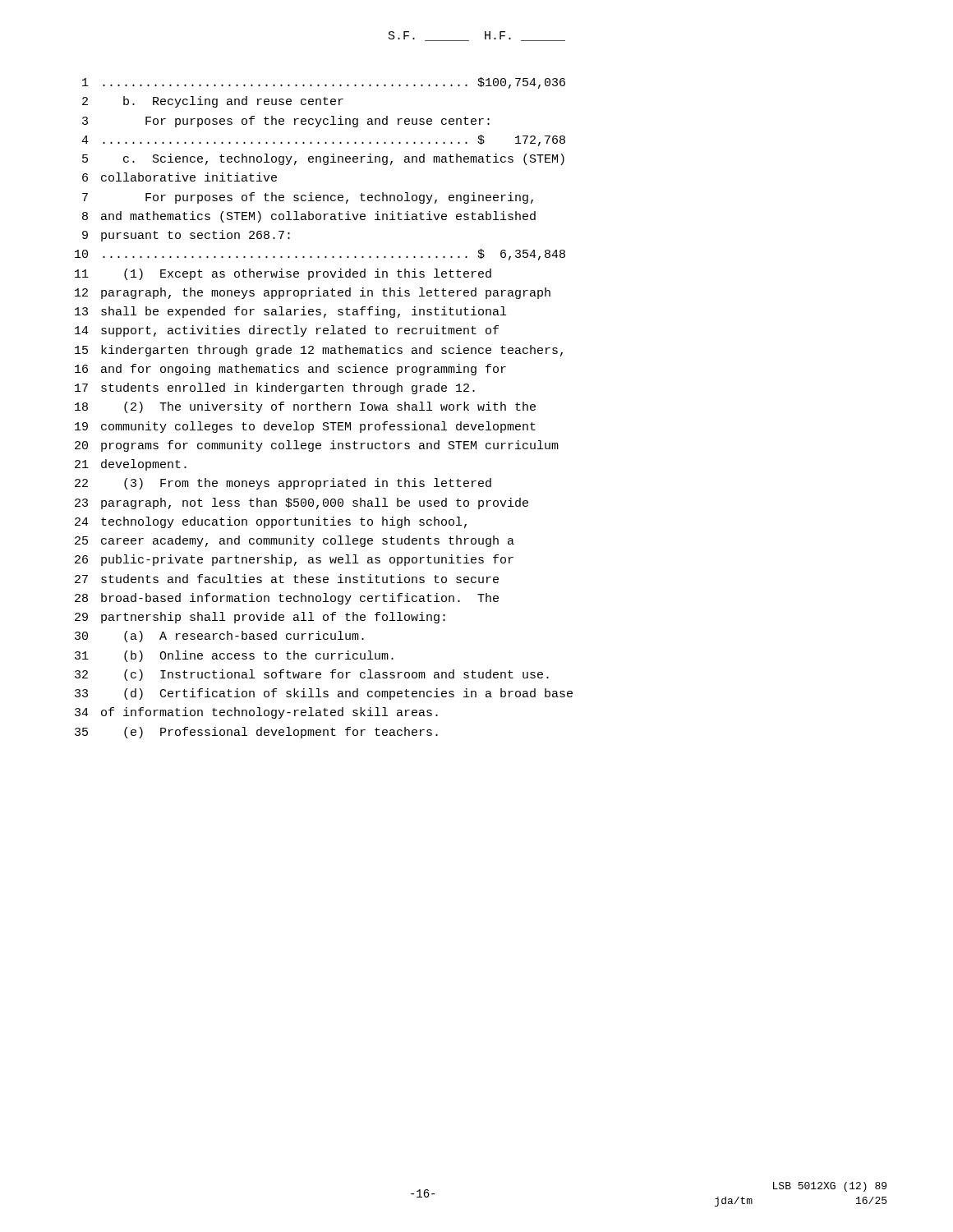Navigate to the element starting "24technology education opportunities to"
The image size is (953, 1232).
tap(268, 523)
